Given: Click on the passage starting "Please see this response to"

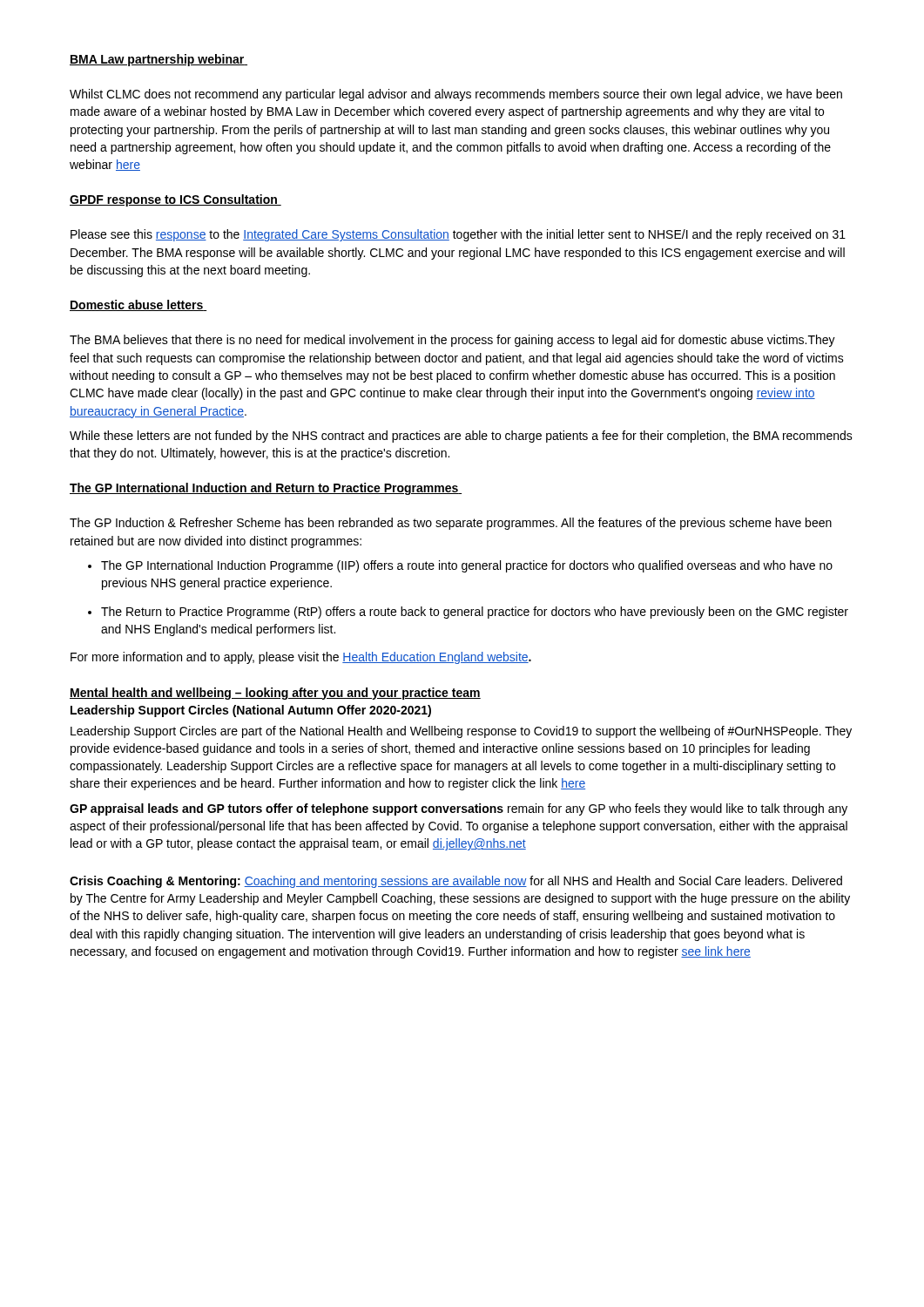Looking at the screenshot, I should pyautogui.click(x=462, y=253).
